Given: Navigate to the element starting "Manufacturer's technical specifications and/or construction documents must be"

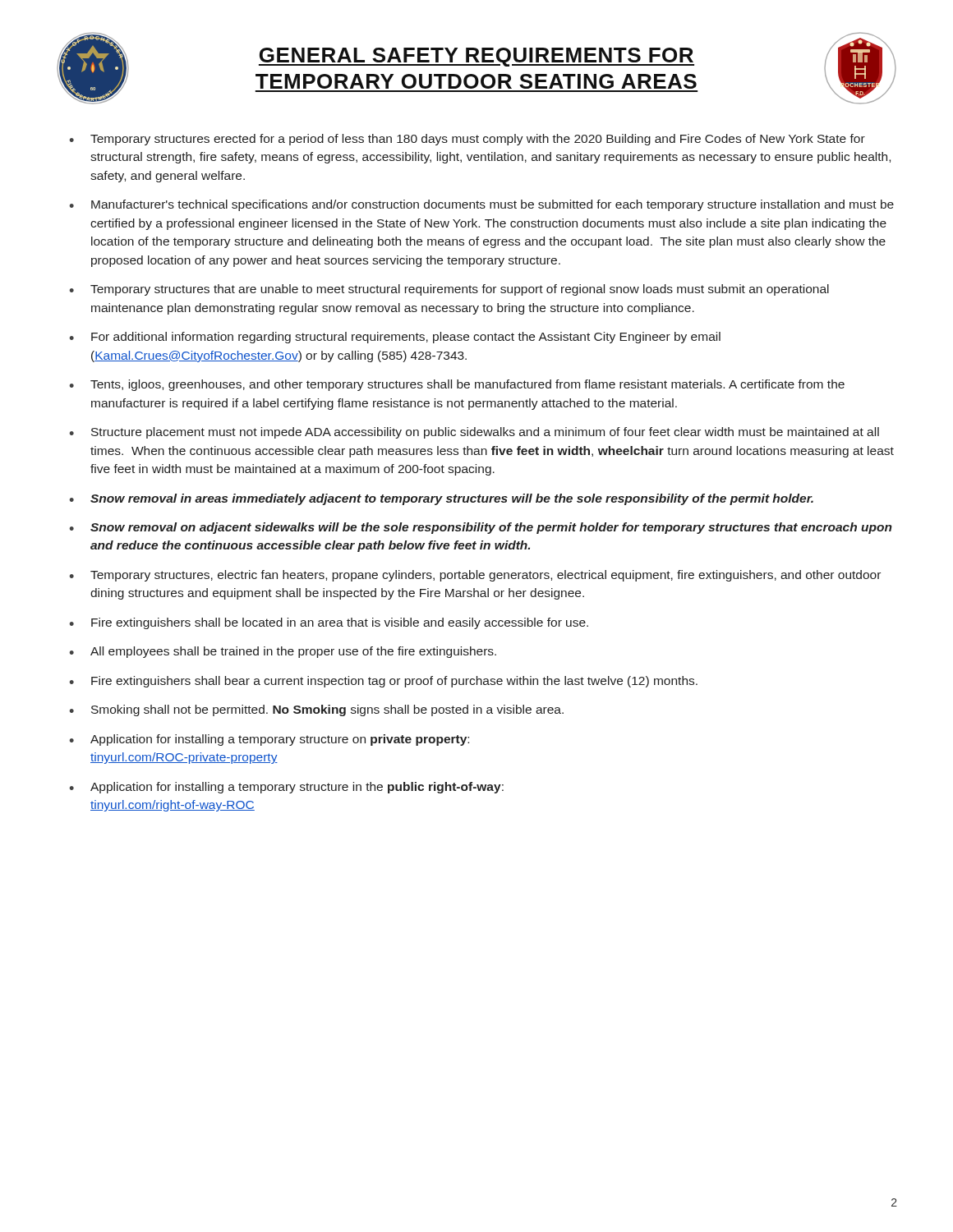Looking at the screenshot, I should (492, 232).
